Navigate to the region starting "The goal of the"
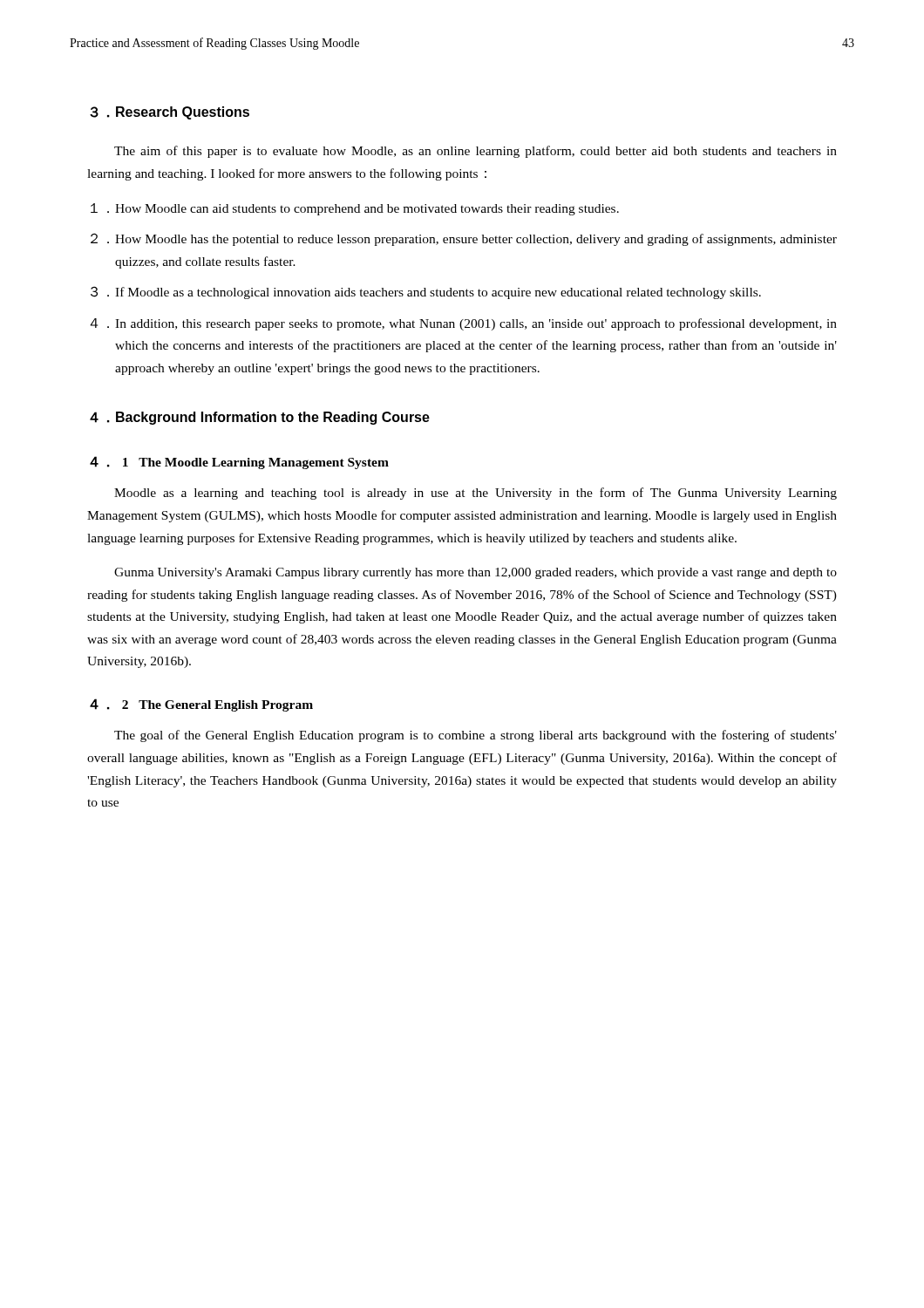Viewport: 924px width, 1308px height. tap(462, 769)
